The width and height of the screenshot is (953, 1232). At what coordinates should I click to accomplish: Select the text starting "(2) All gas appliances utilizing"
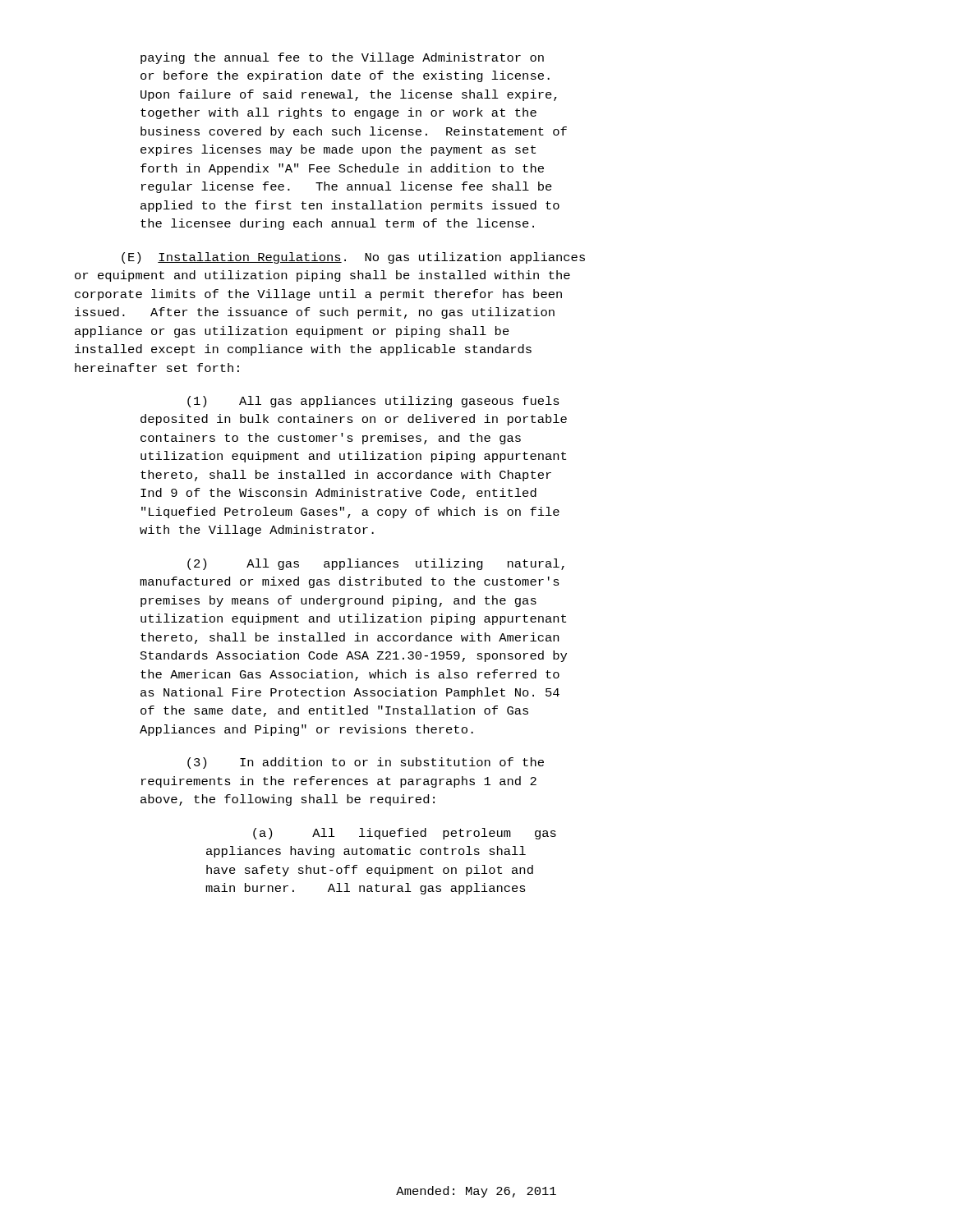354,647
